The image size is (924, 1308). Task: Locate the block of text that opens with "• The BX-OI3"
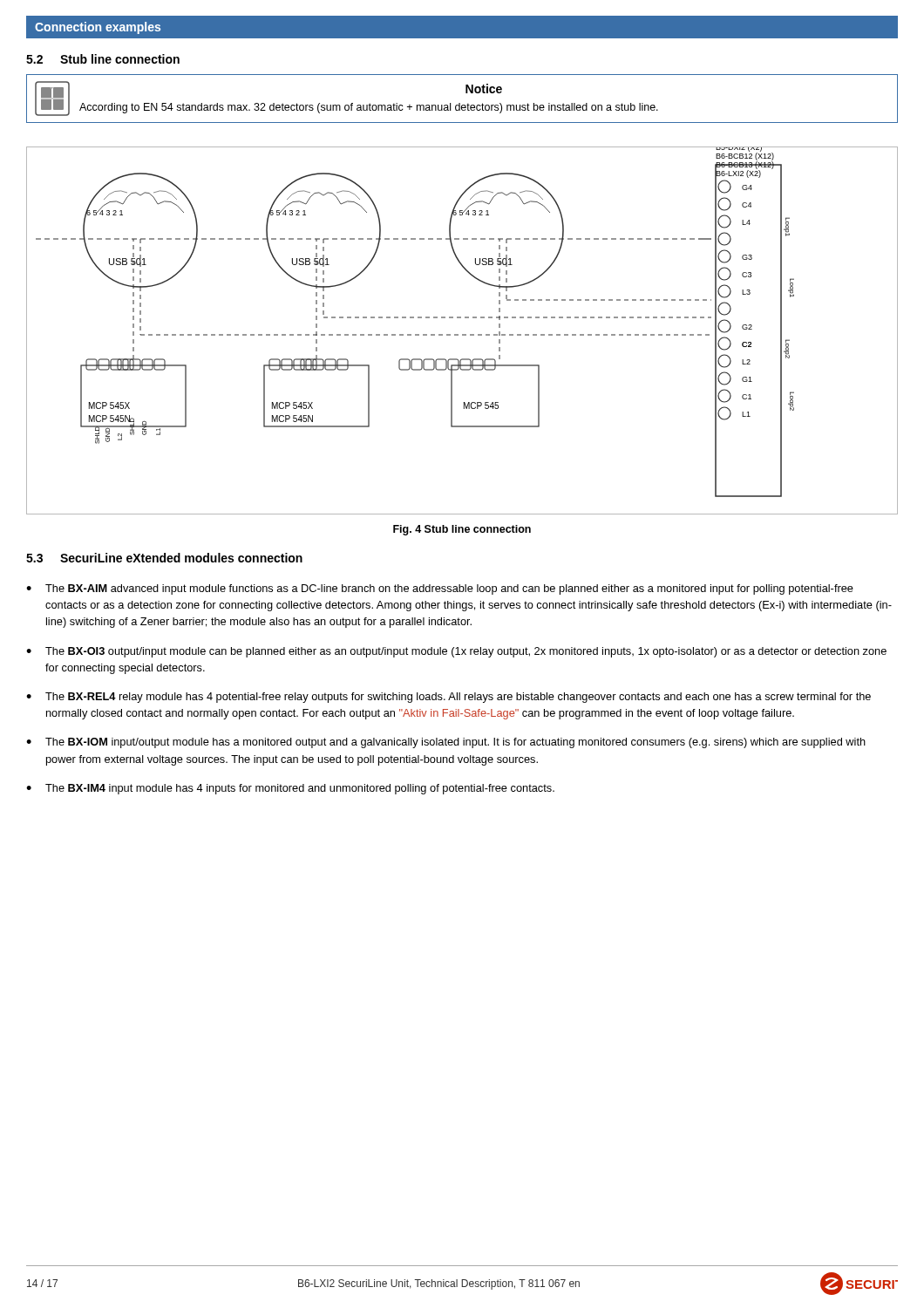[x=462, y=659]
